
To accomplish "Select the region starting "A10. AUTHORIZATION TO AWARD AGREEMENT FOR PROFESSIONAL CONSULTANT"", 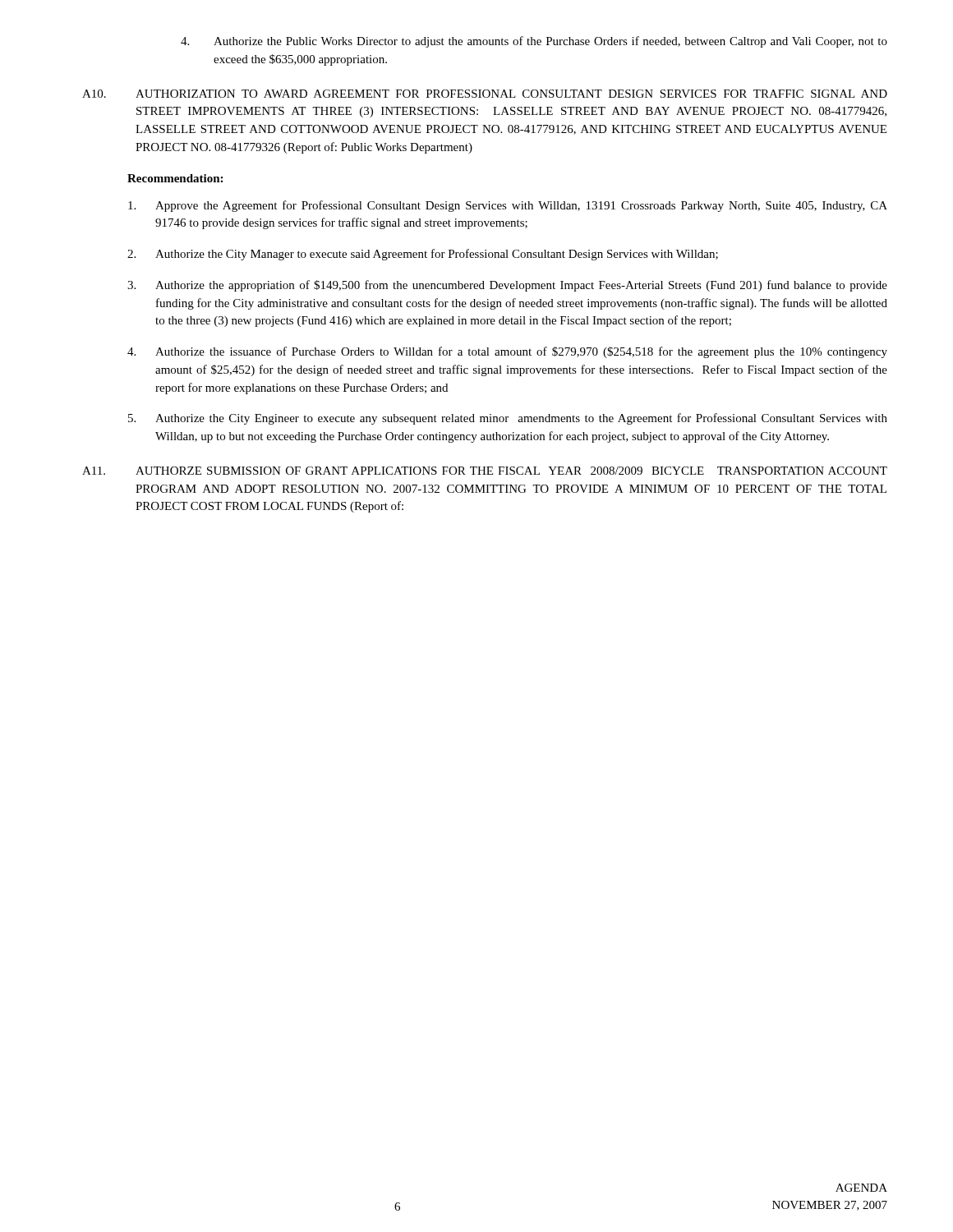I will [485, 121].
